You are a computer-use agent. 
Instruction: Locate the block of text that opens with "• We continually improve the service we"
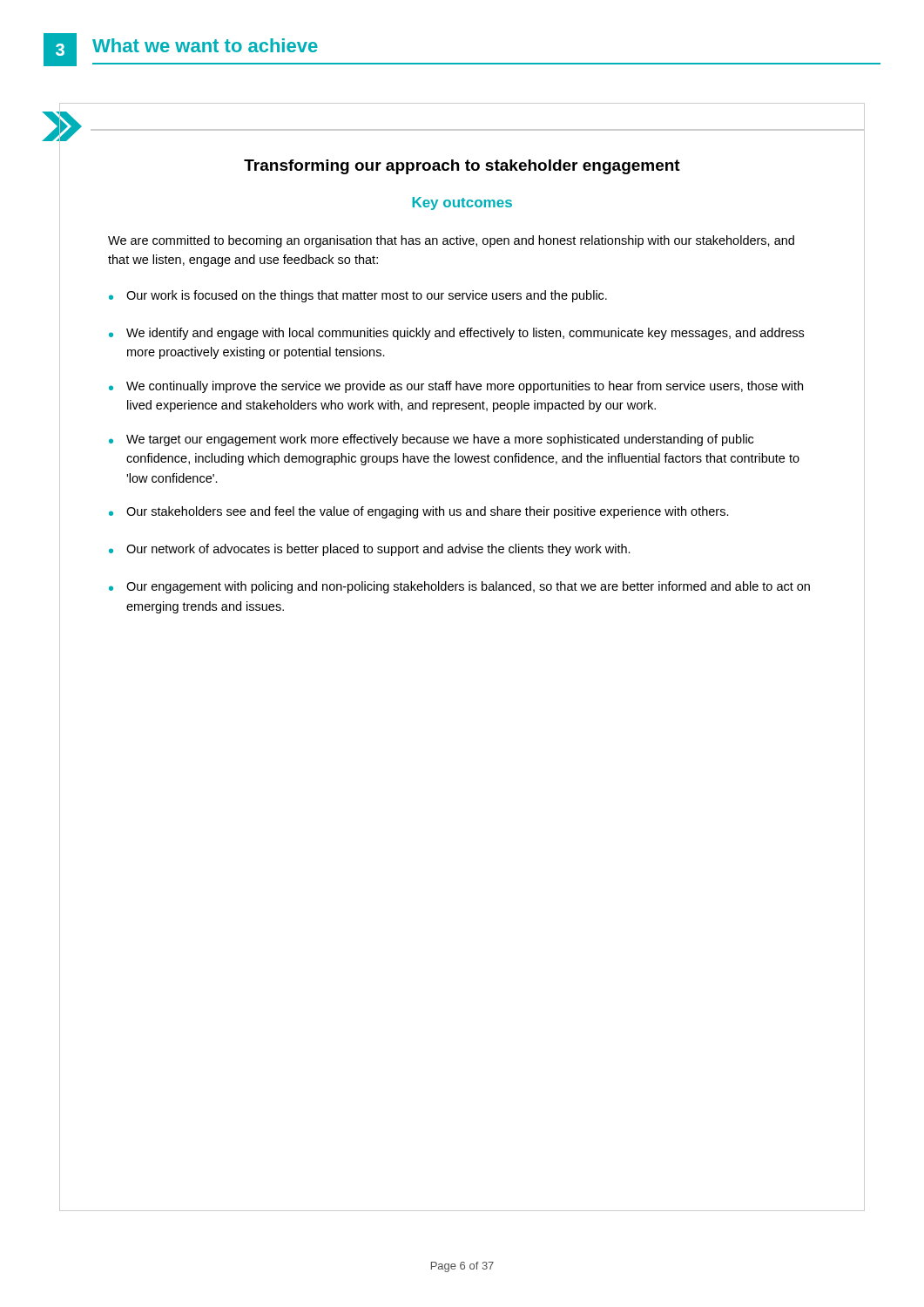(x=462, y=396)
